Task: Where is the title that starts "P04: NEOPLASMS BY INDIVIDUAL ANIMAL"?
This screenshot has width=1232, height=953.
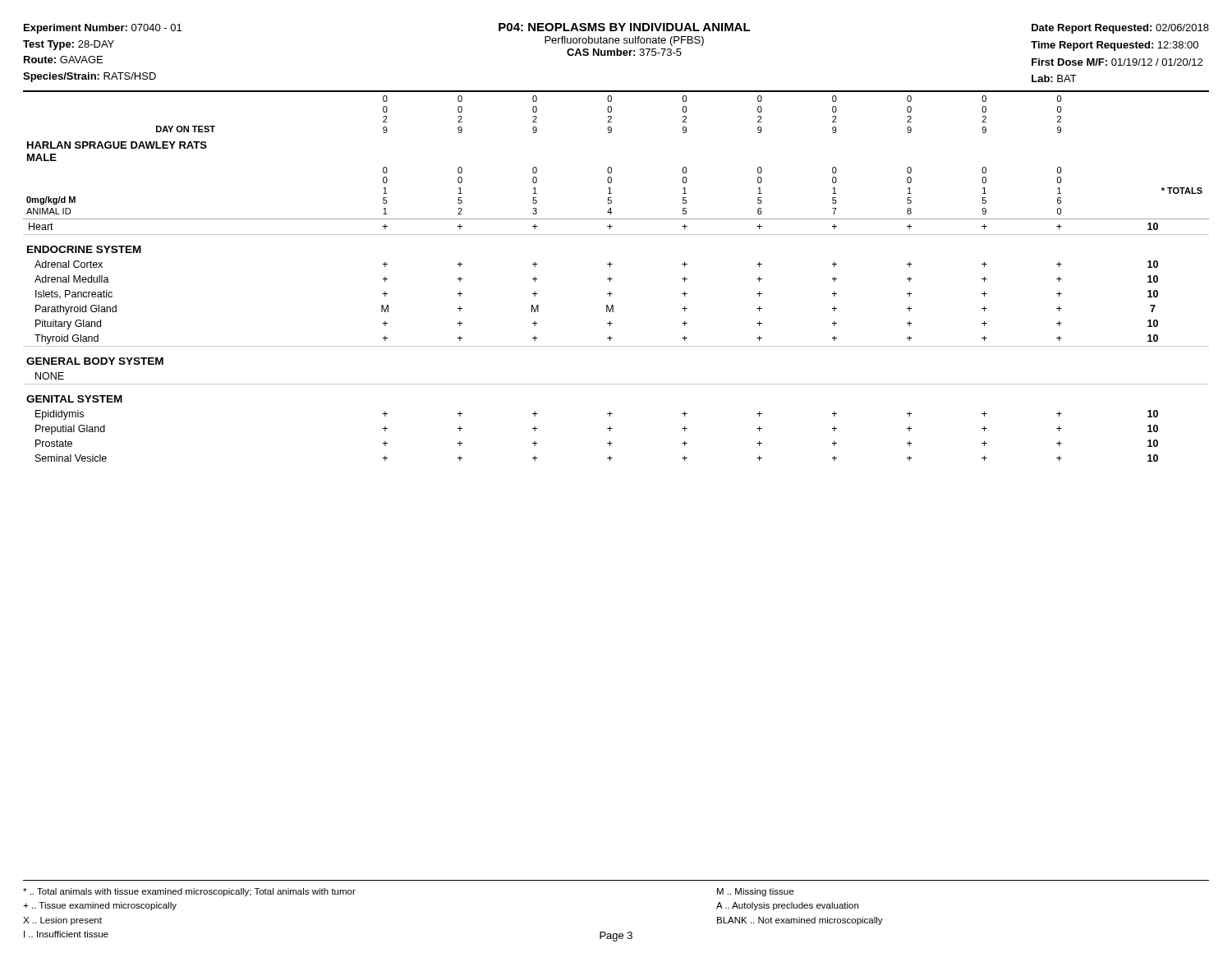Action: pyautogui.click(x=624, y=39)
